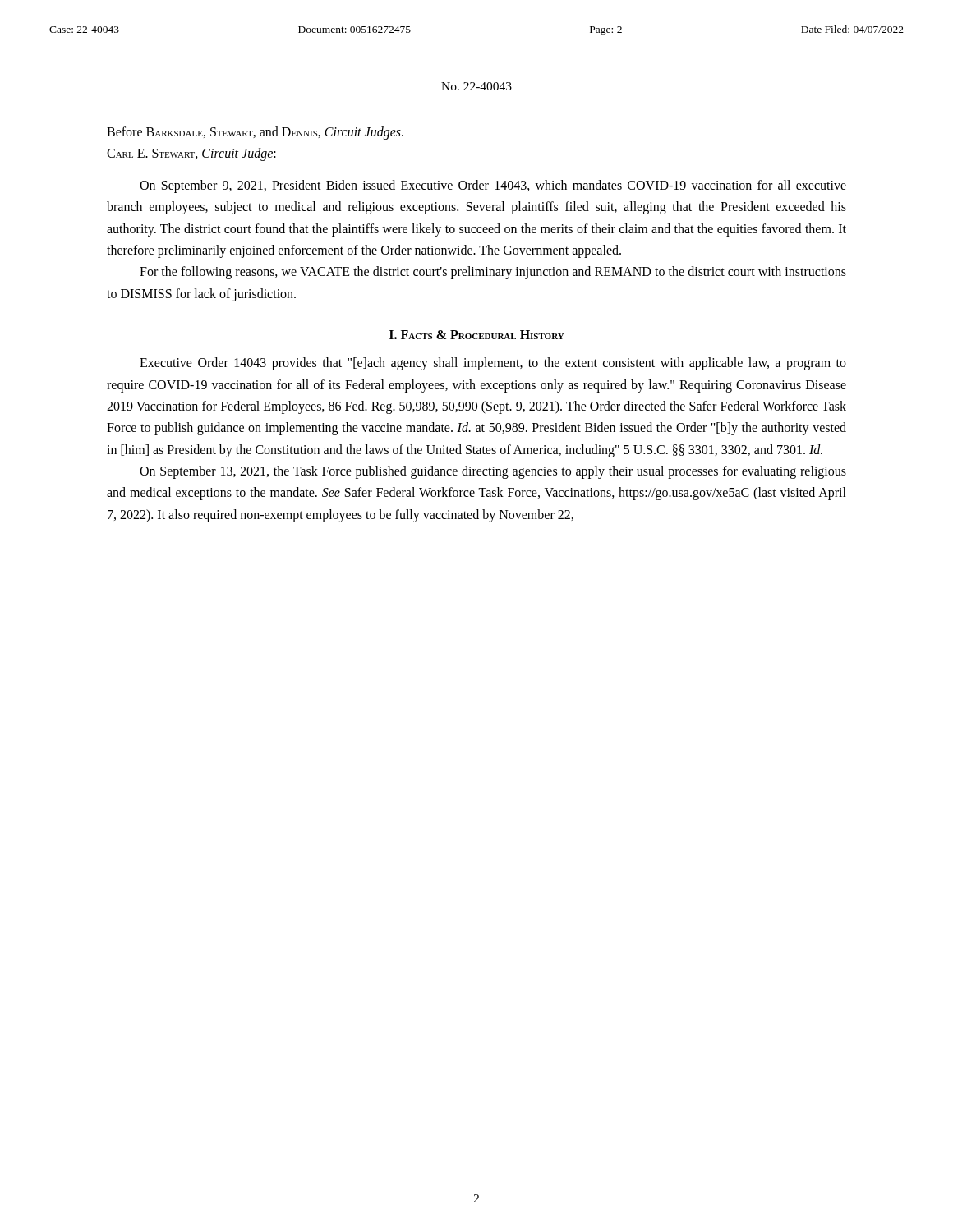
Task: Point to the passage starting "Executive Order 14043 provides"
Action: click(476, 407)
